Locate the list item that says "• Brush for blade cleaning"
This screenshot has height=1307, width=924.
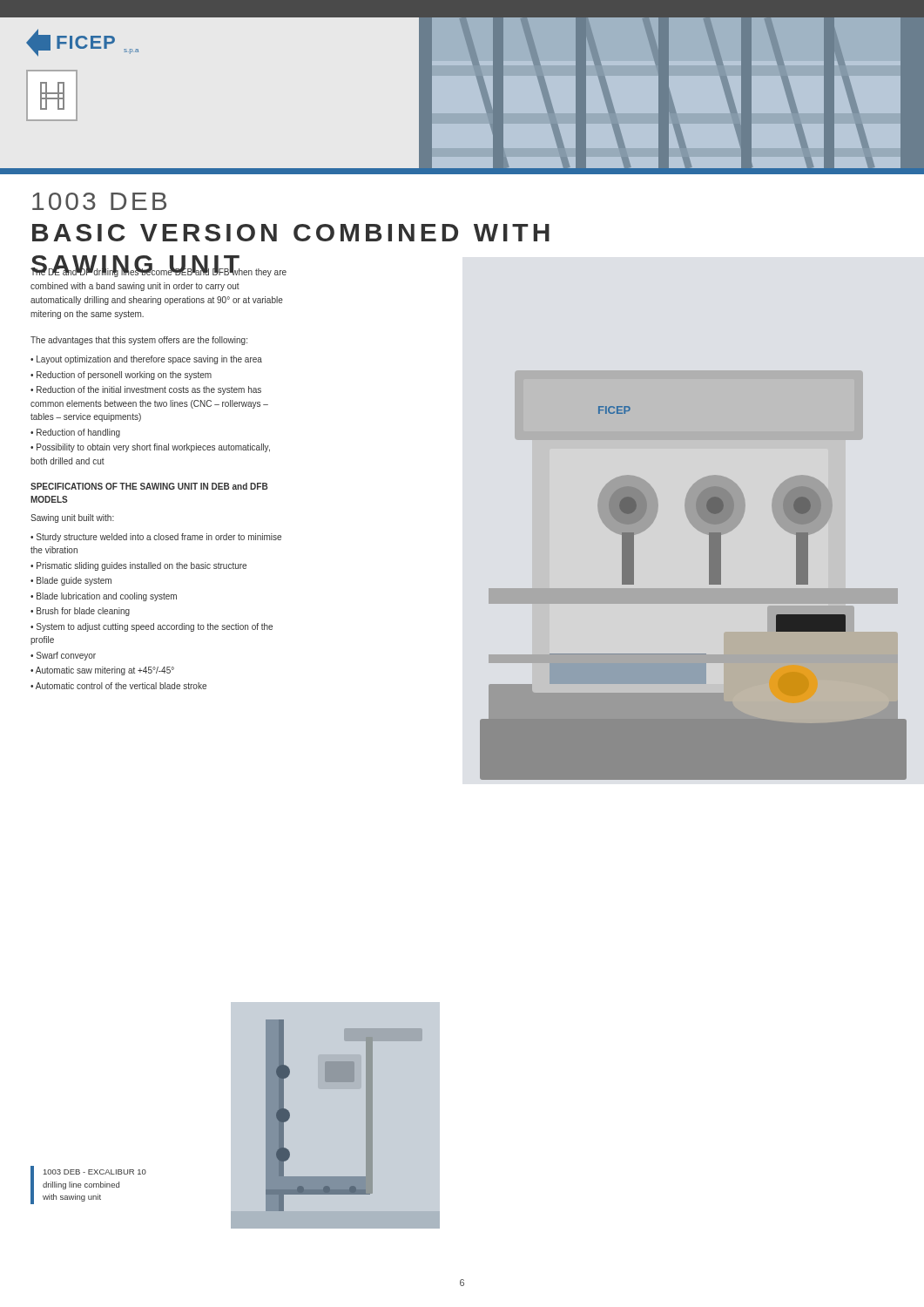80,611
